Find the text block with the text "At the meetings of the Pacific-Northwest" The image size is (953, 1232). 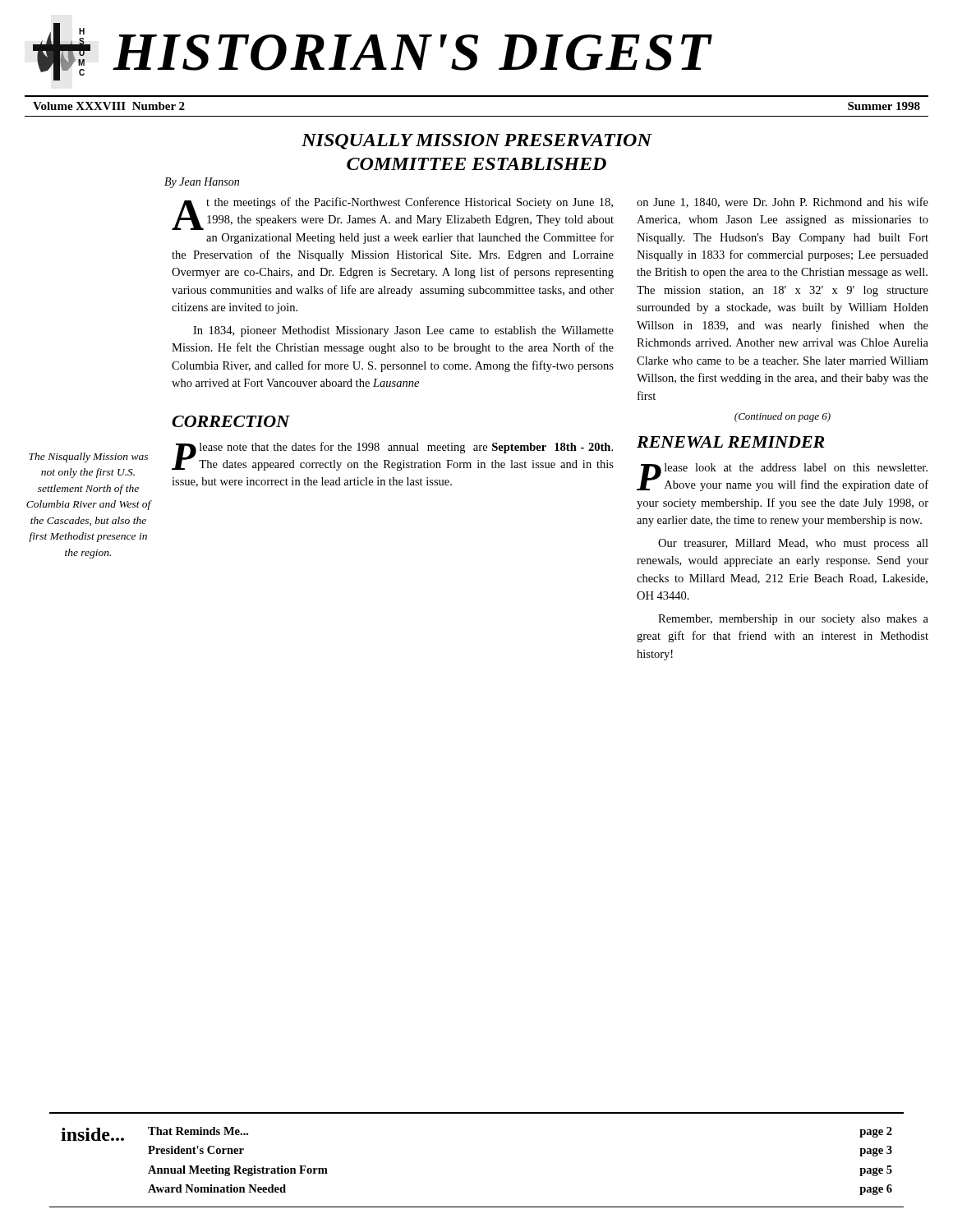click(x=393, y=255)
